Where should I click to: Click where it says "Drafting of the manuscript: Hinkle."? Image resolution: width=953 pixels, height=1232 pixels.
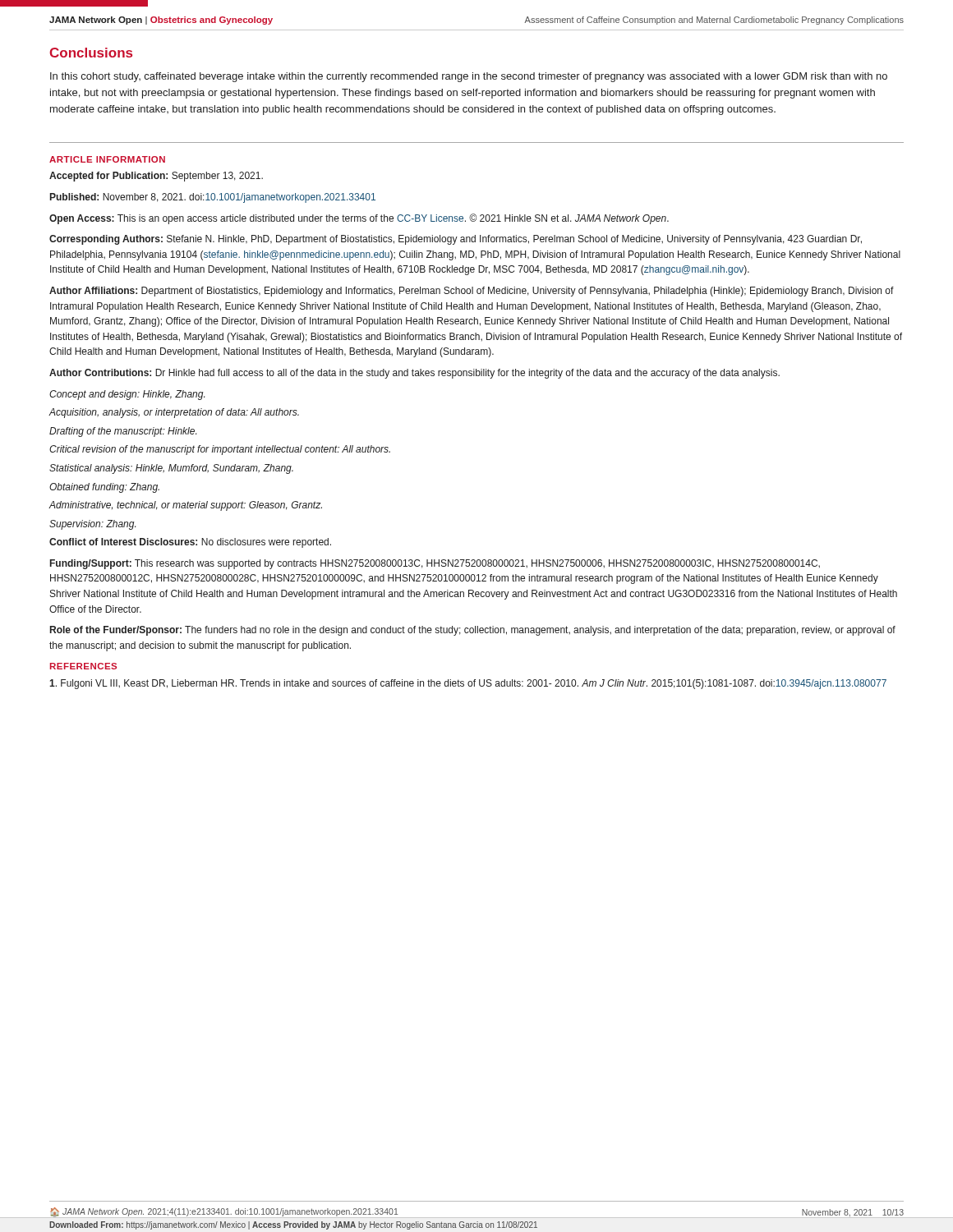[x=124, y=431]
